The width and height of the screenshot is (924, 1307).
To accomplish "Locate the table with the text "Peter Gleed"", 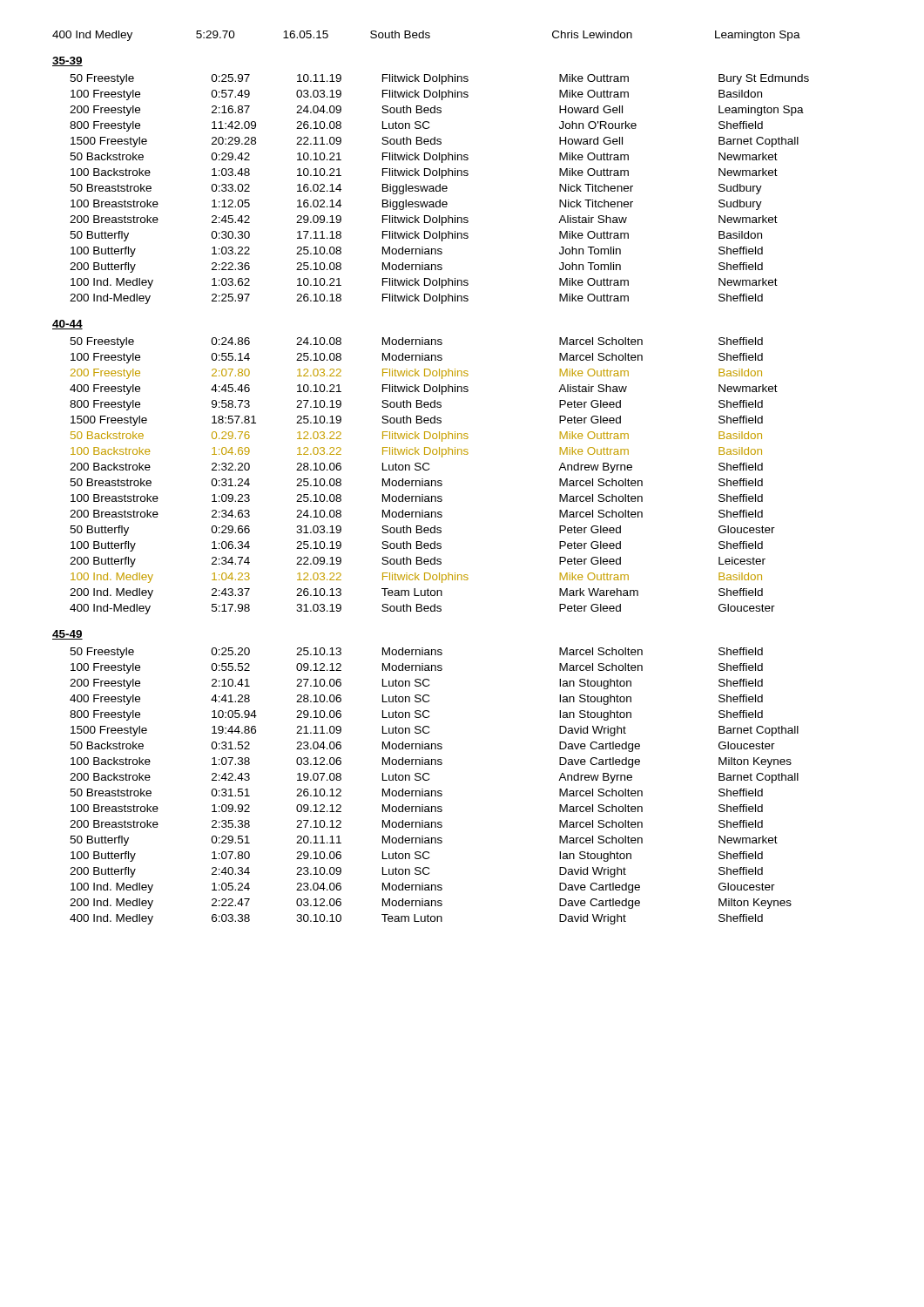I will pyautogui.click(x=462, y=474).
